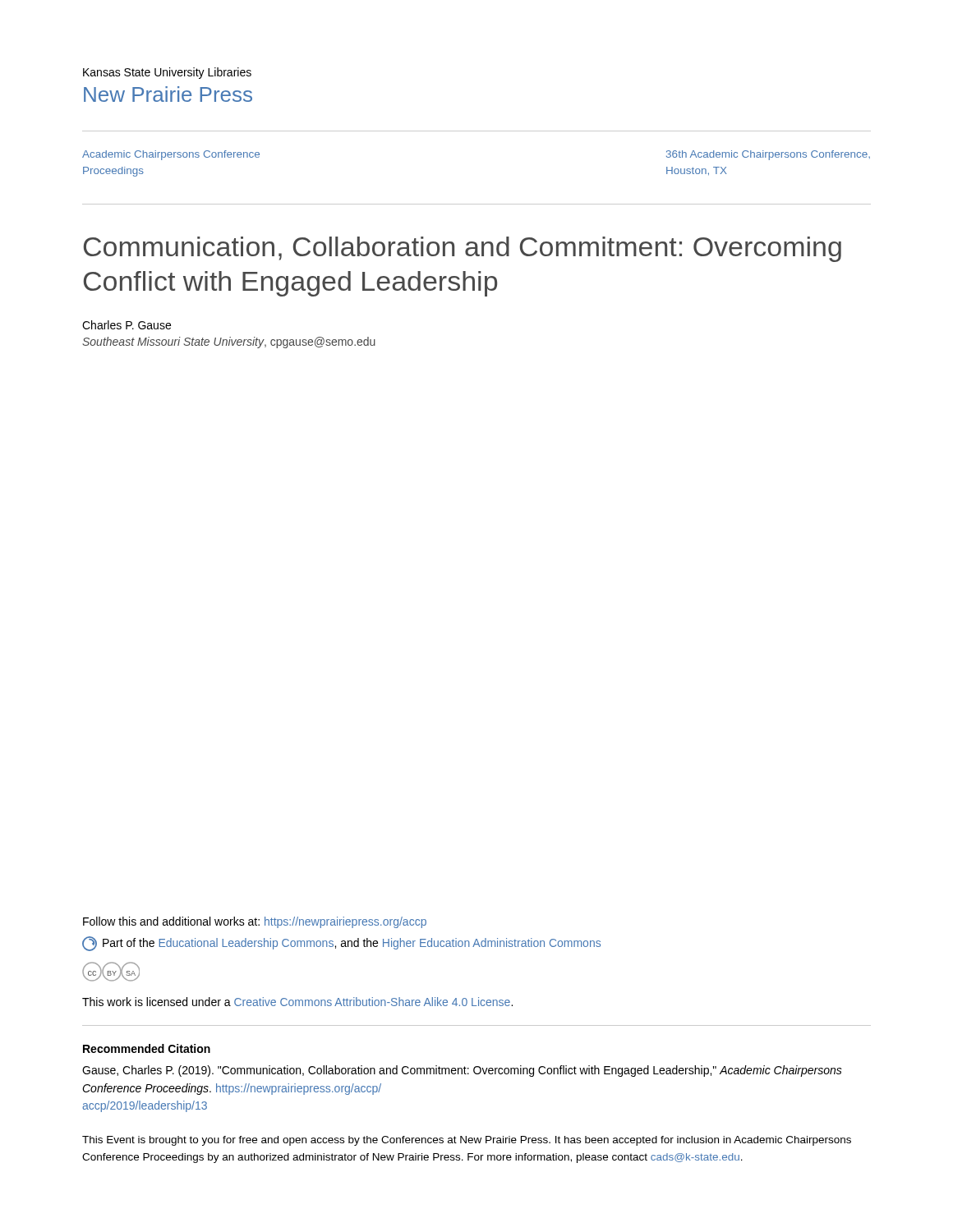Screen dimensions: 1232x953
Task: Click on the text that says "Kansas State University Libraries"
Action: pyautogui.click(x=167, y=72)
